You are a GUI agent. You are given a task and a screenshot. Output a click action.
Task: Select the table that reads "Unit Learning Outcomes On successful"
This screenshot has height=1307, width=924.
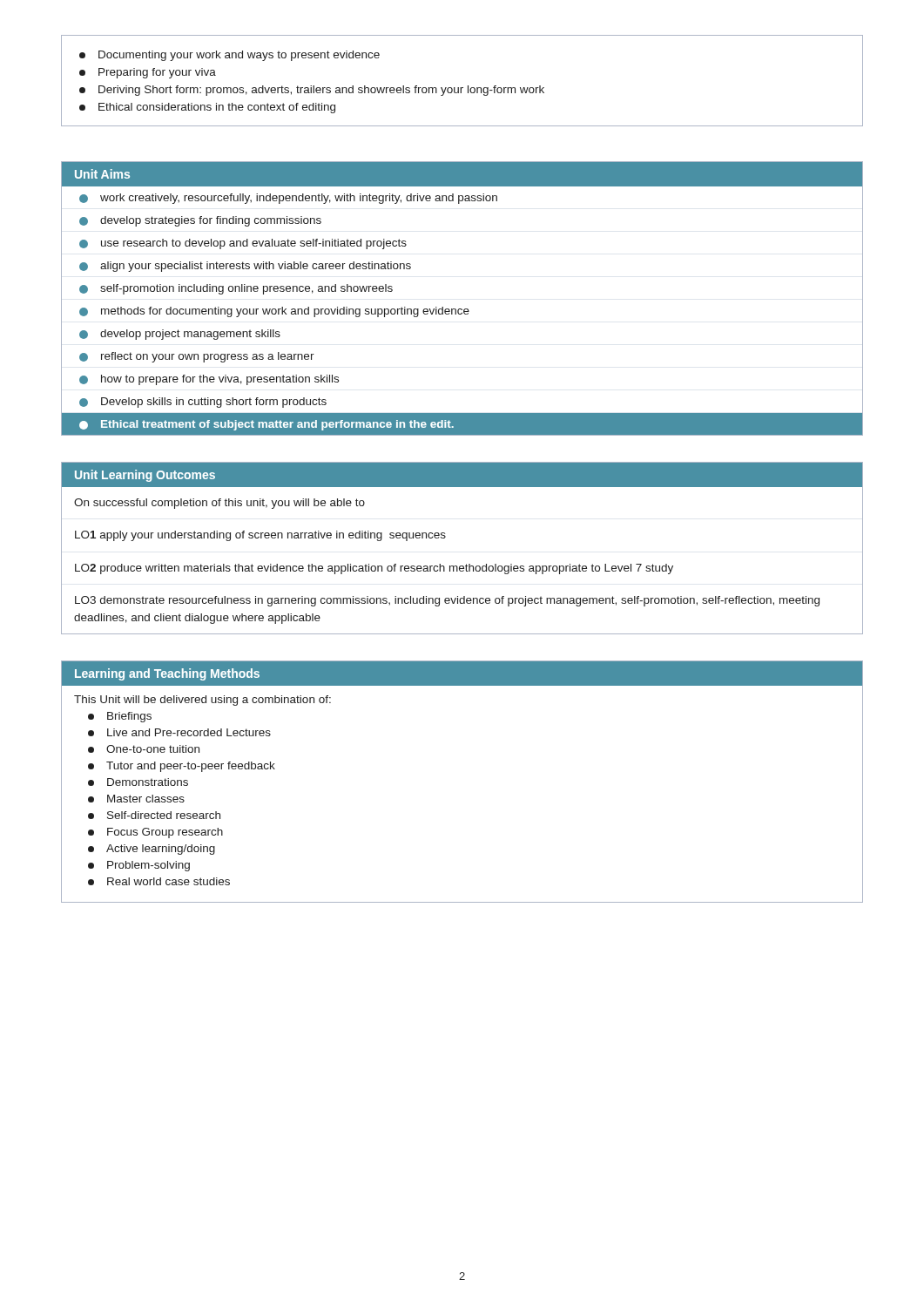(462, 548)
